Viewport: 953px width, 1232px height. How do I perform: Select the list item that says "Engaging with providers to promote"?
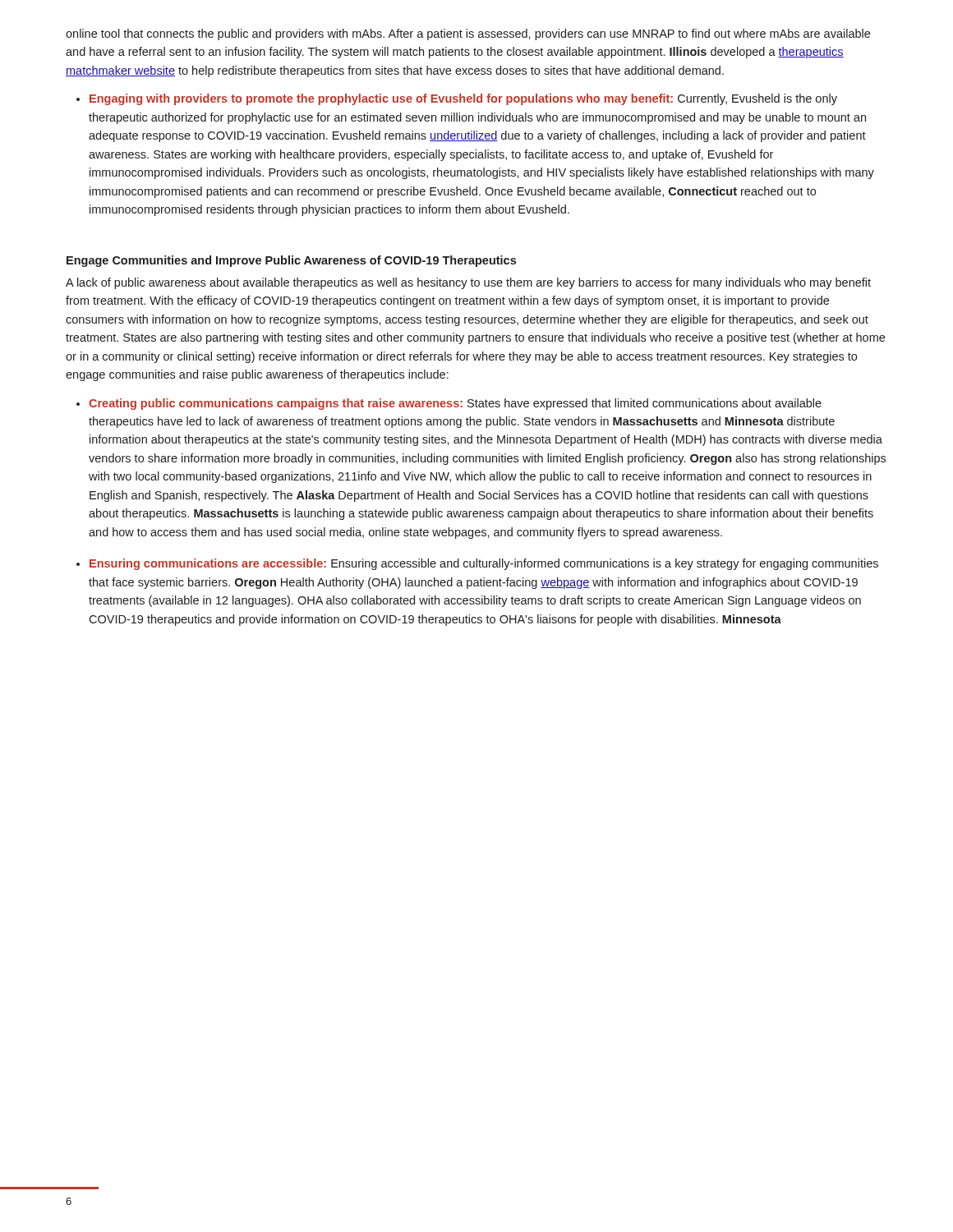[x=481, y=154]
